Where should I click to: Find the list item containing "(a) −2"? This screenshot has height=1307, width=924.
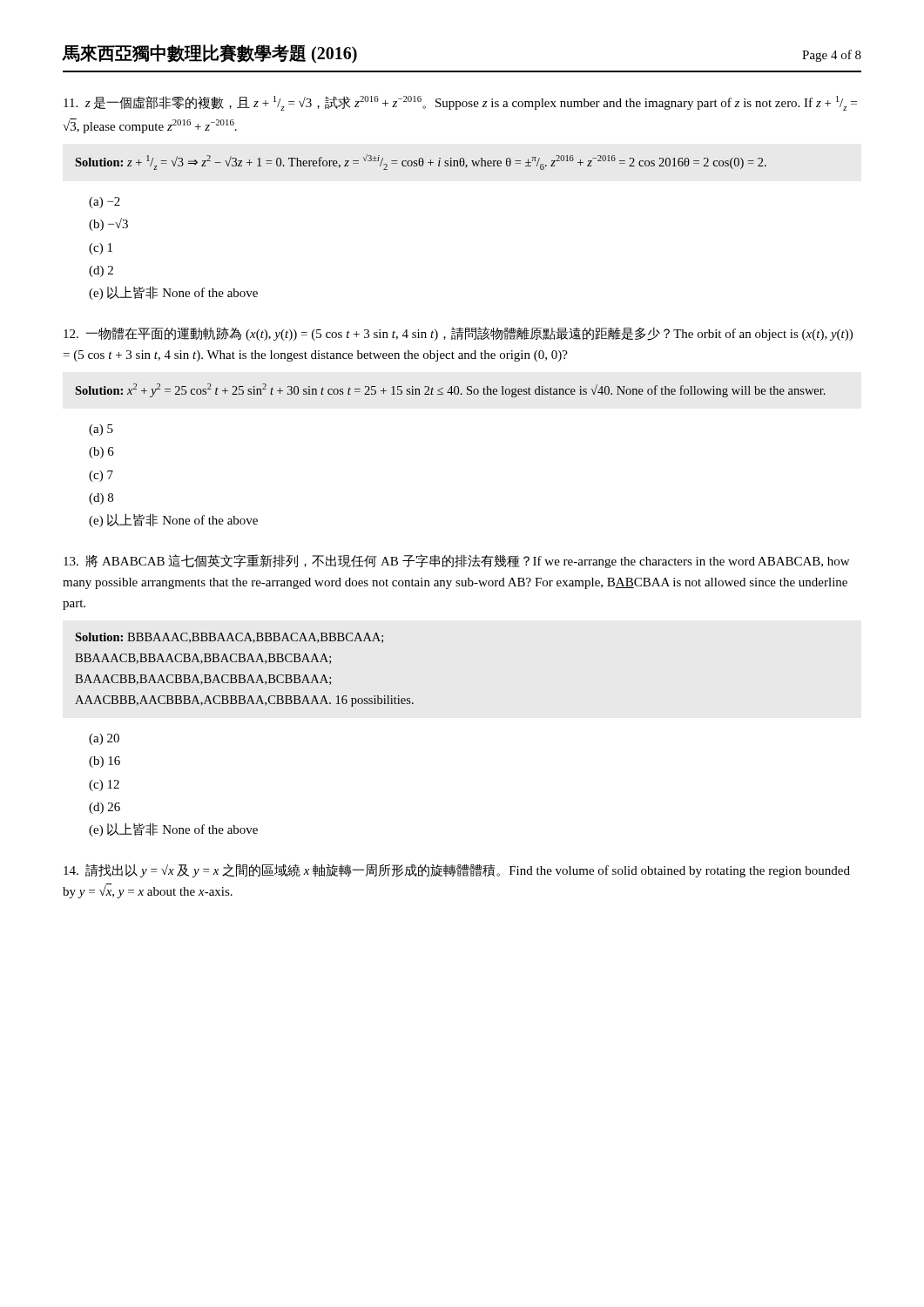(x=105, y=201)
